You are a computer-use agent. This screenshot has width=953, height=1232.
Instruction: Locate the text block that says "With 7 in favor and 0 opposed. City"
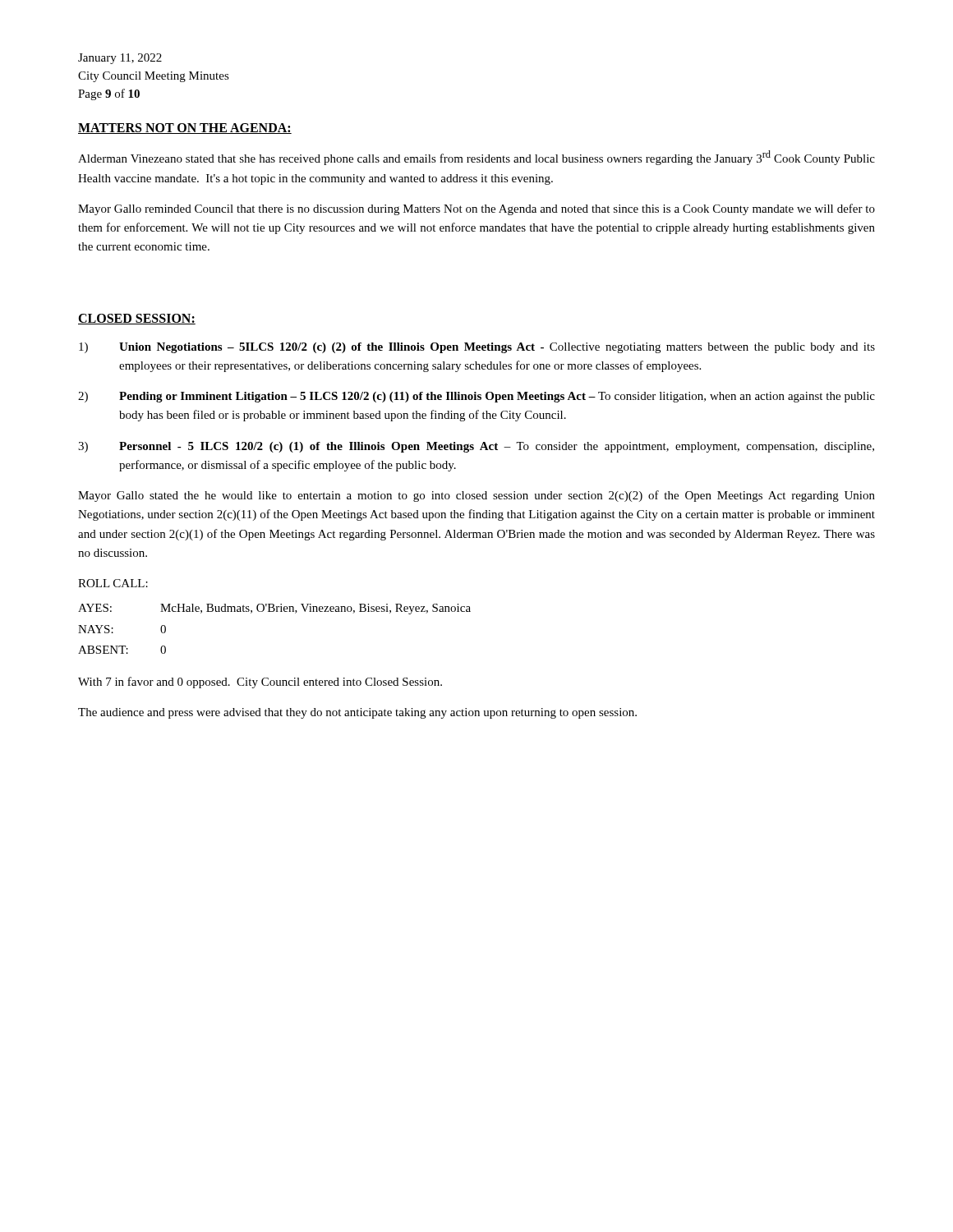[x=260, y=681]
